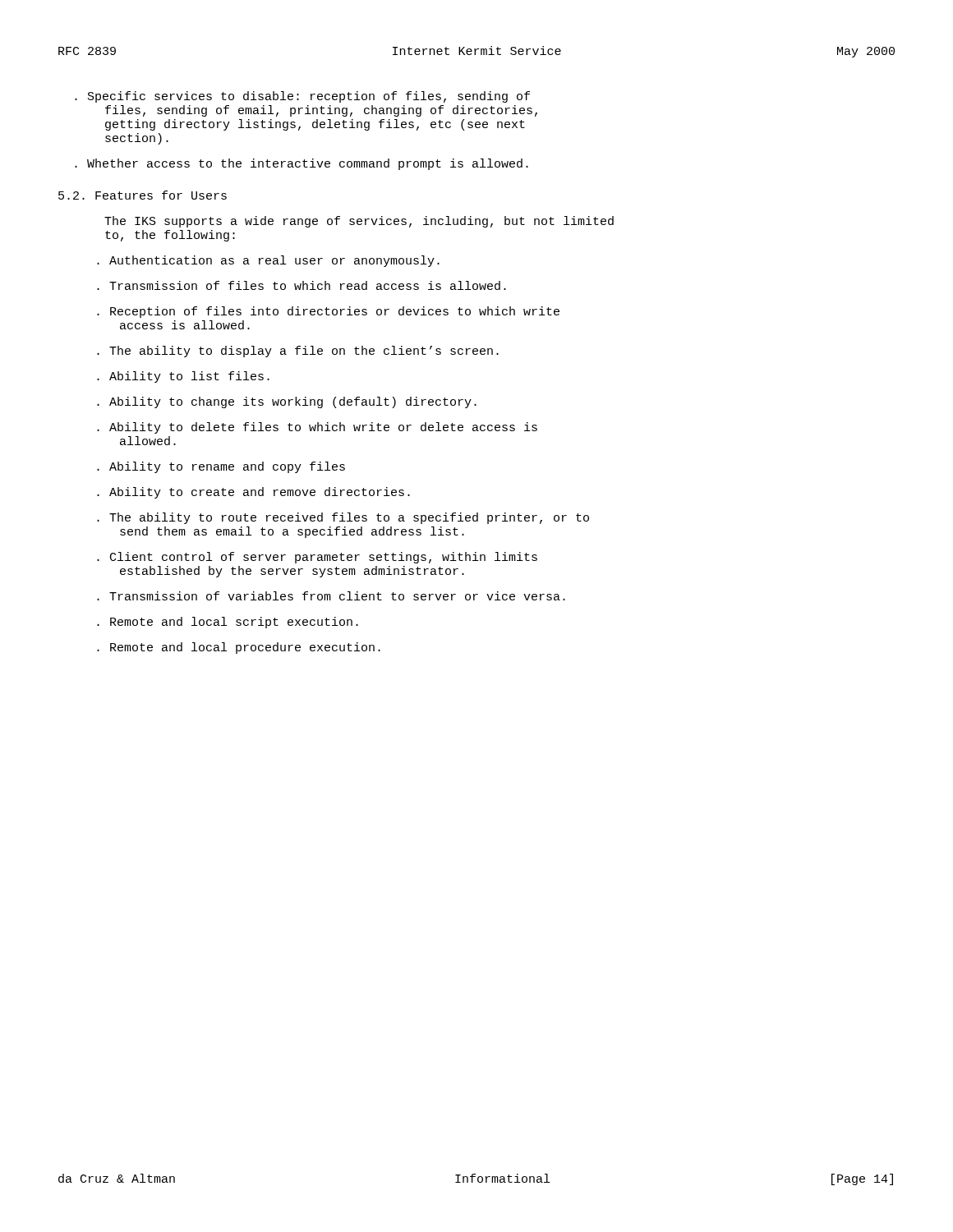
Task: Select the block starting ". Transmission of files"
Action: (x=290, y=287)
